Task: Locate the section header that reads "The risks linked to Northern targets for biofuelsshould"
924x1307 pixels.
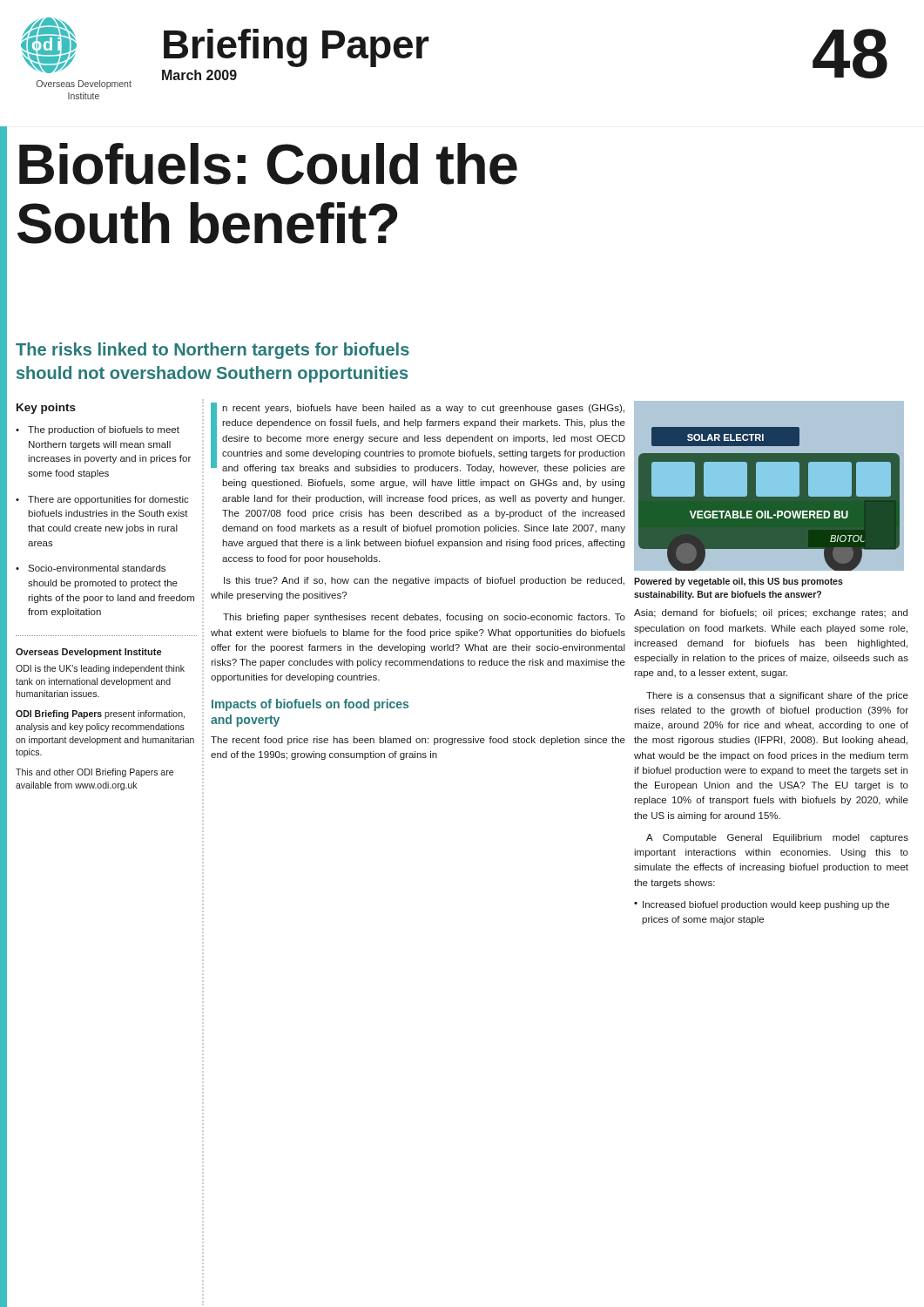Action: [x=212, y=351]
